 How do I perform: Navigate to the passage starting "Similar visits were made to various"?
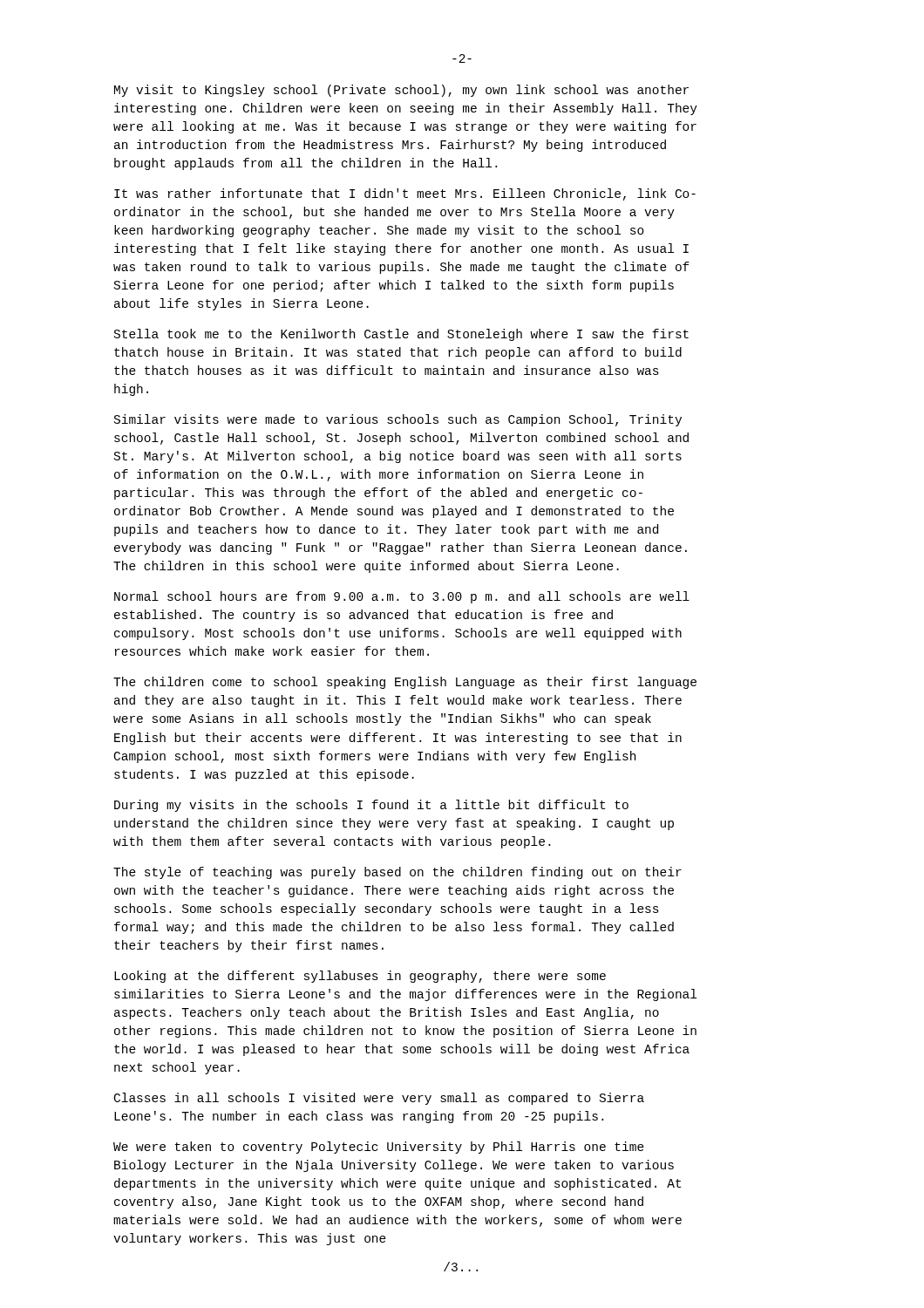tap(402, 494)
